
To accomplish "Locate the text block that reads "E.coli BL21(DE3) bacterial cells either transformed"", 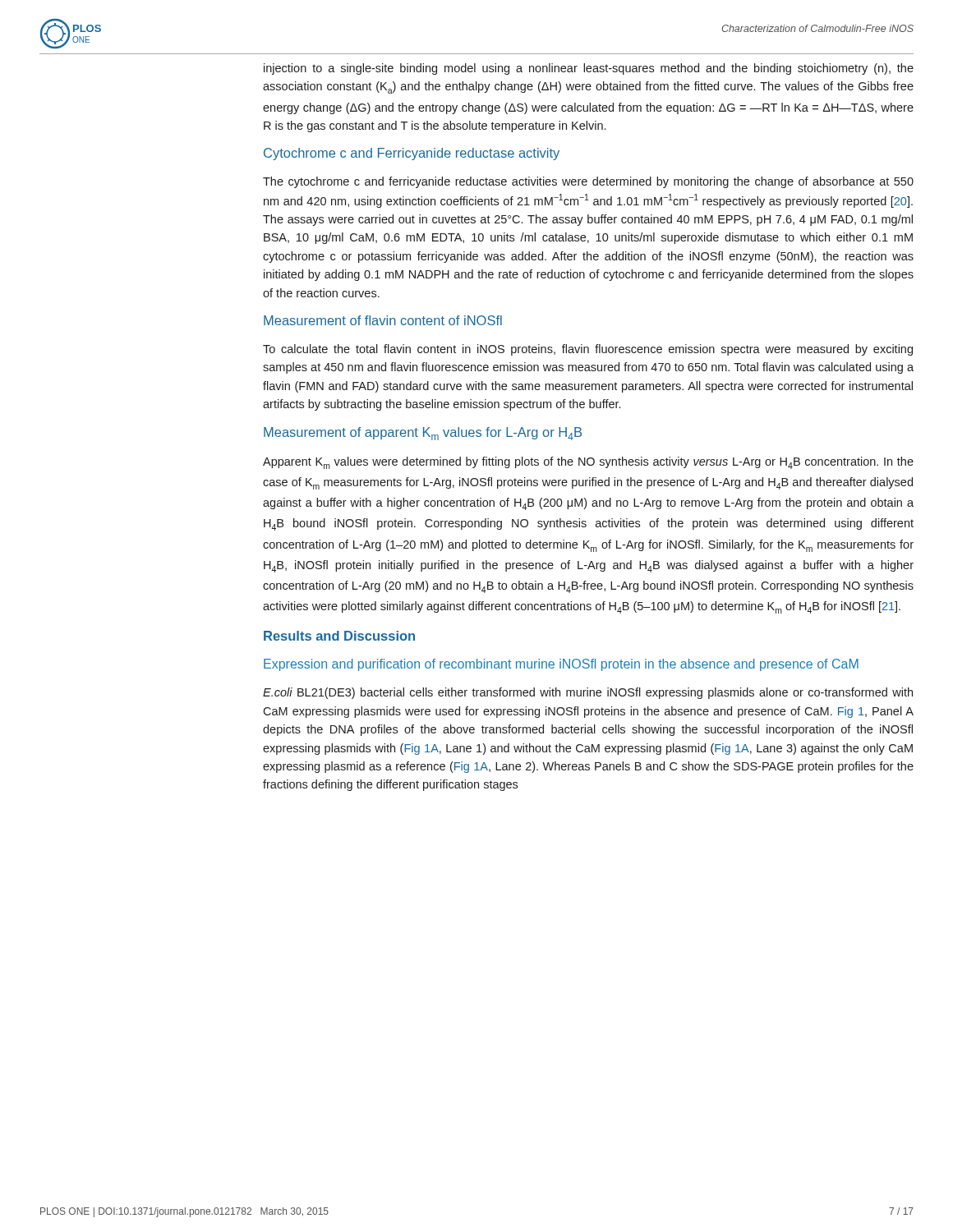I will click(x=588, y=739).
